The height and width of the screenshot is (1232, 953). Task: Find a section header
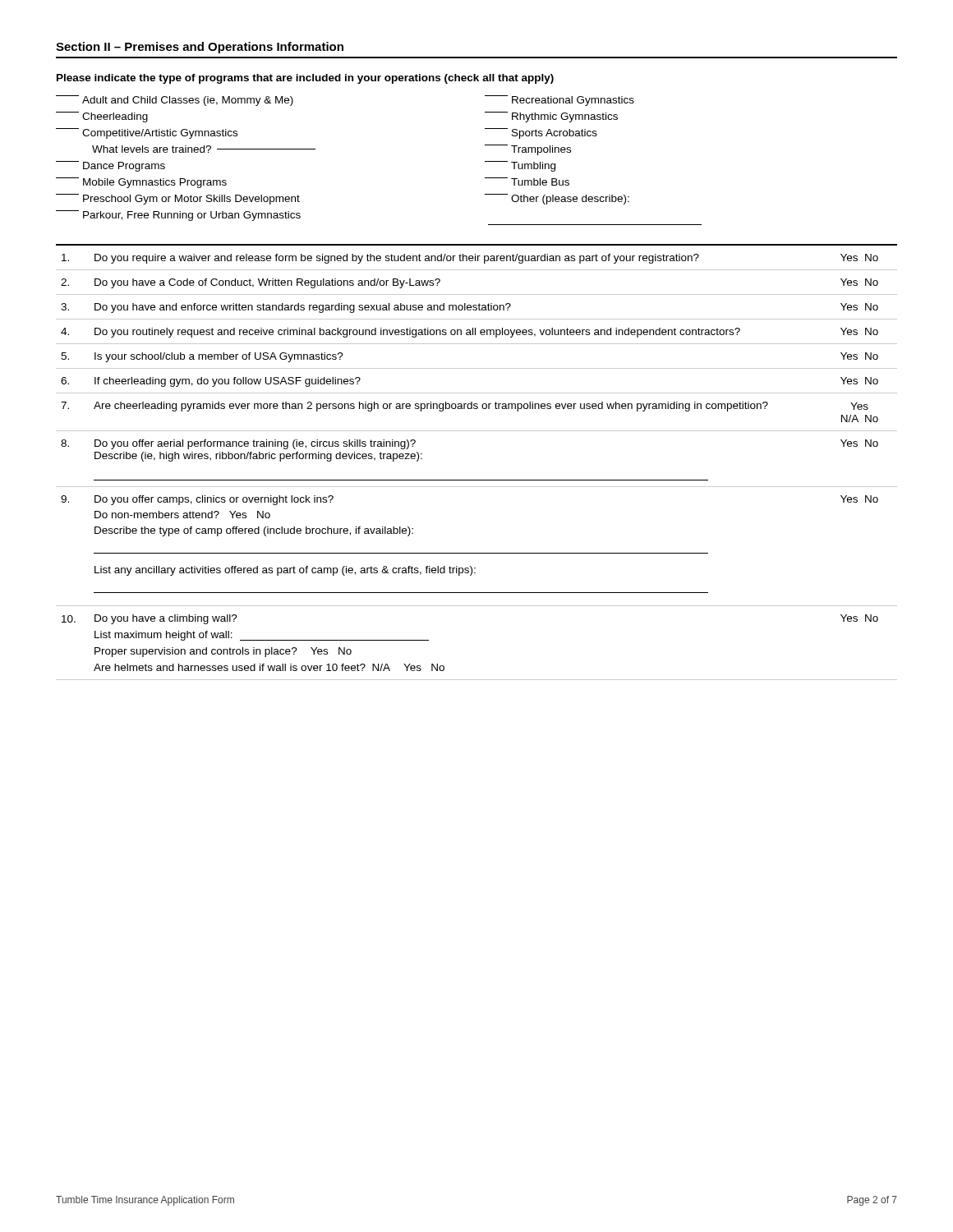pyautogui.click(x=200, y=46)
